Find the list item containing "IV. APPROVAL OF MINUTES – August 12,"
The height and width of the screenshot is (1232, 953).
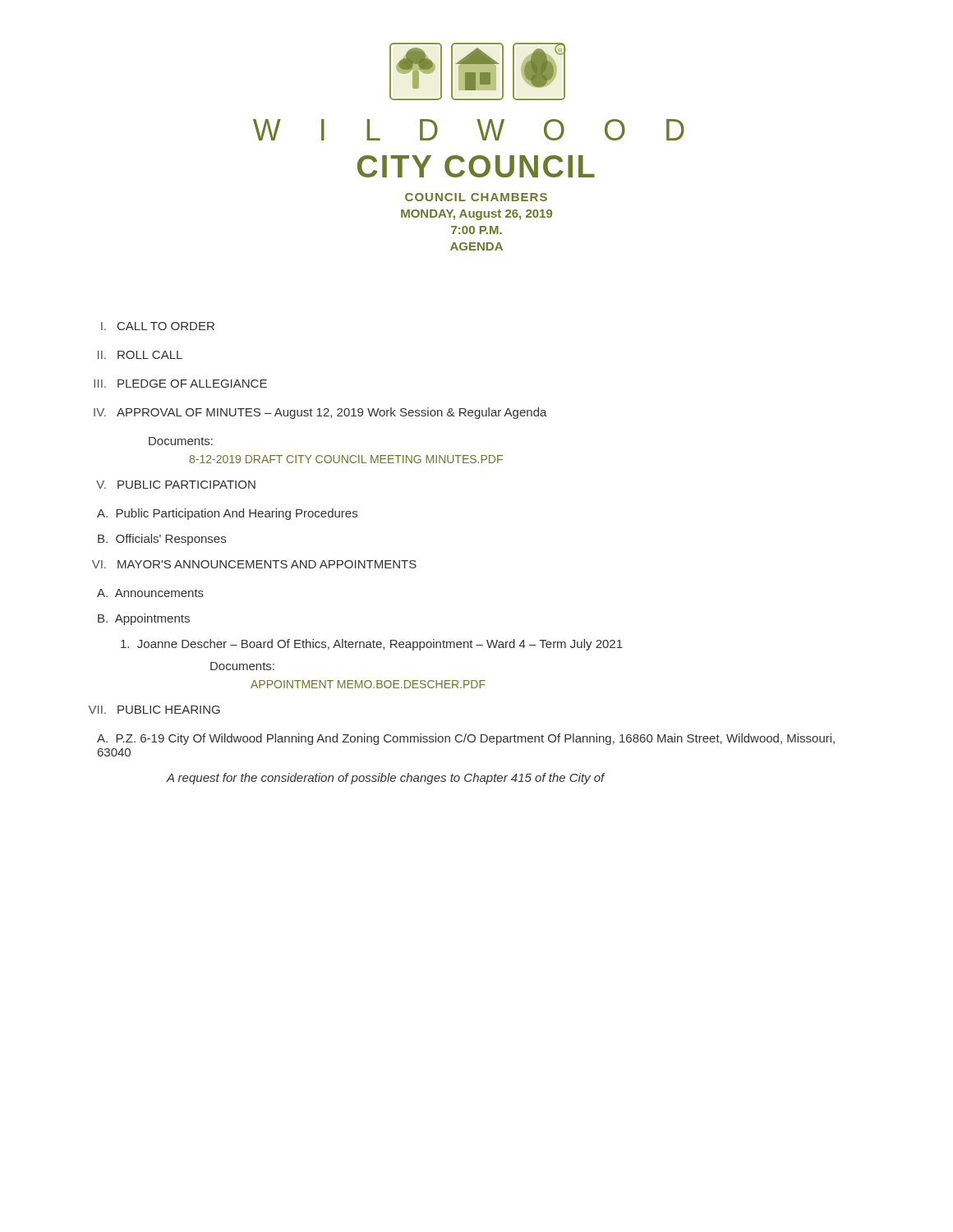[468, 412]
